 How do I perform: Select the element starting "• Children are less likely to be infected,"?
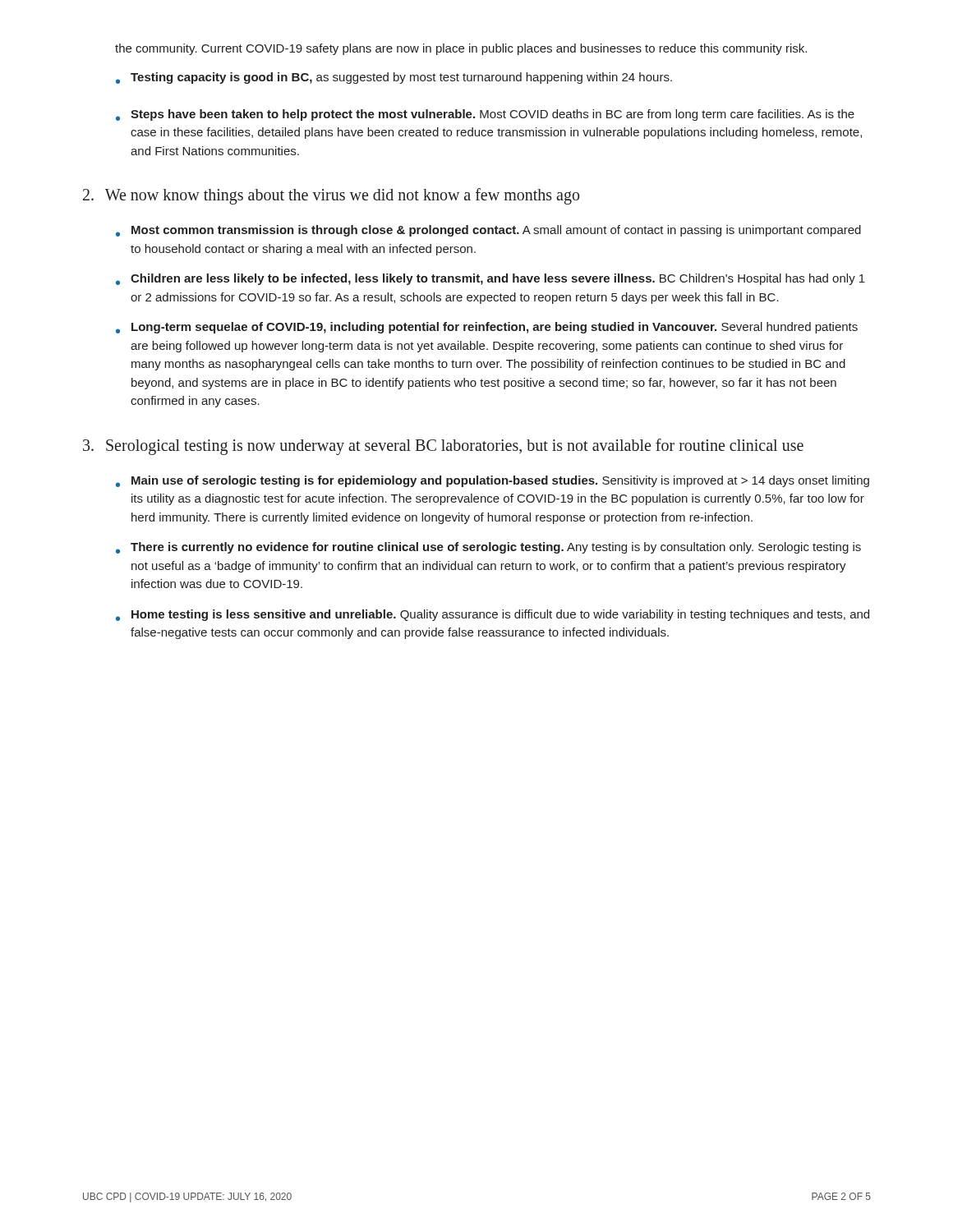493,288
